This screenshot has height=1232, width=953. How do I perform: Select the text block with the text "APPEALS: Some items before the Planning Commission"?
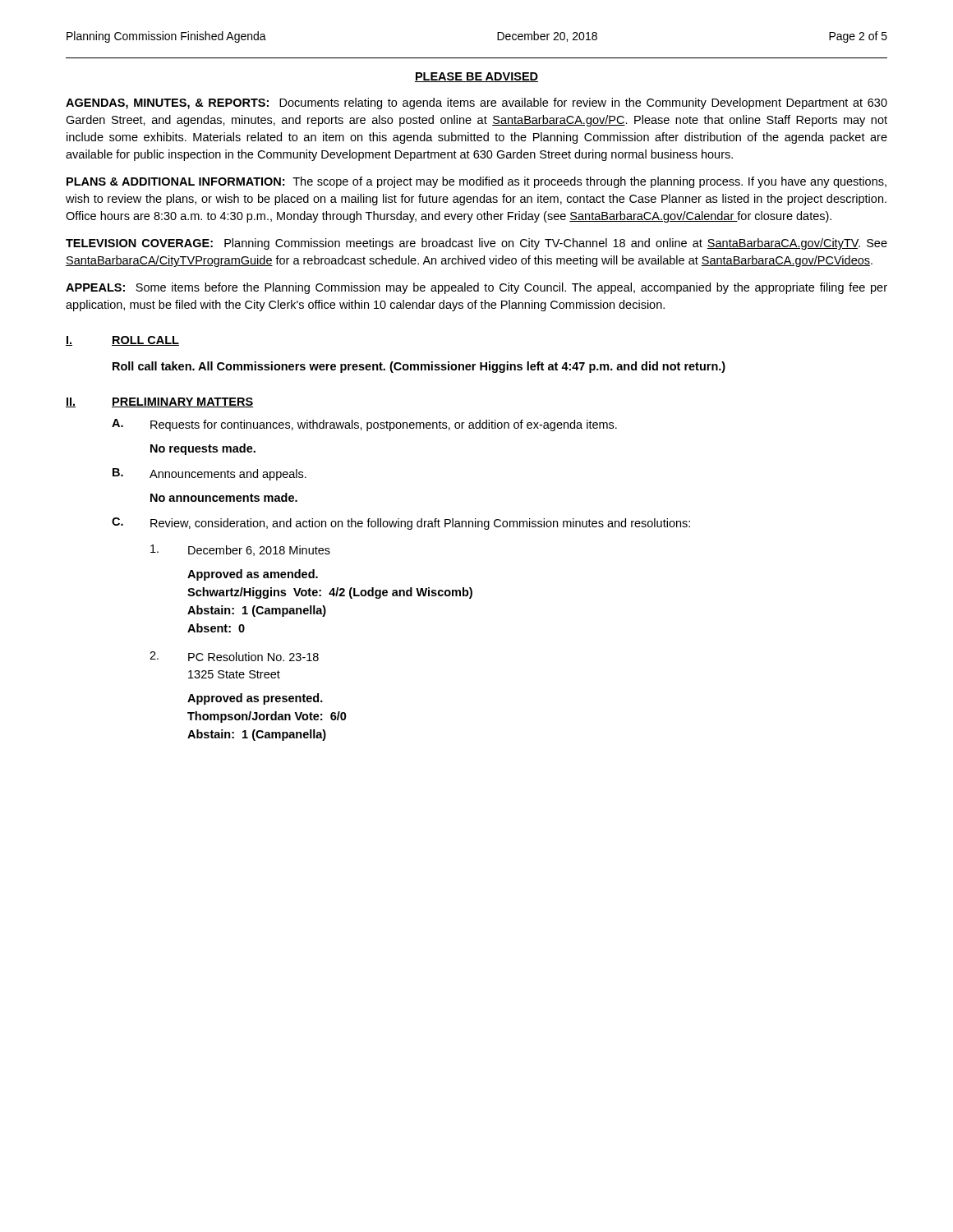476,296
